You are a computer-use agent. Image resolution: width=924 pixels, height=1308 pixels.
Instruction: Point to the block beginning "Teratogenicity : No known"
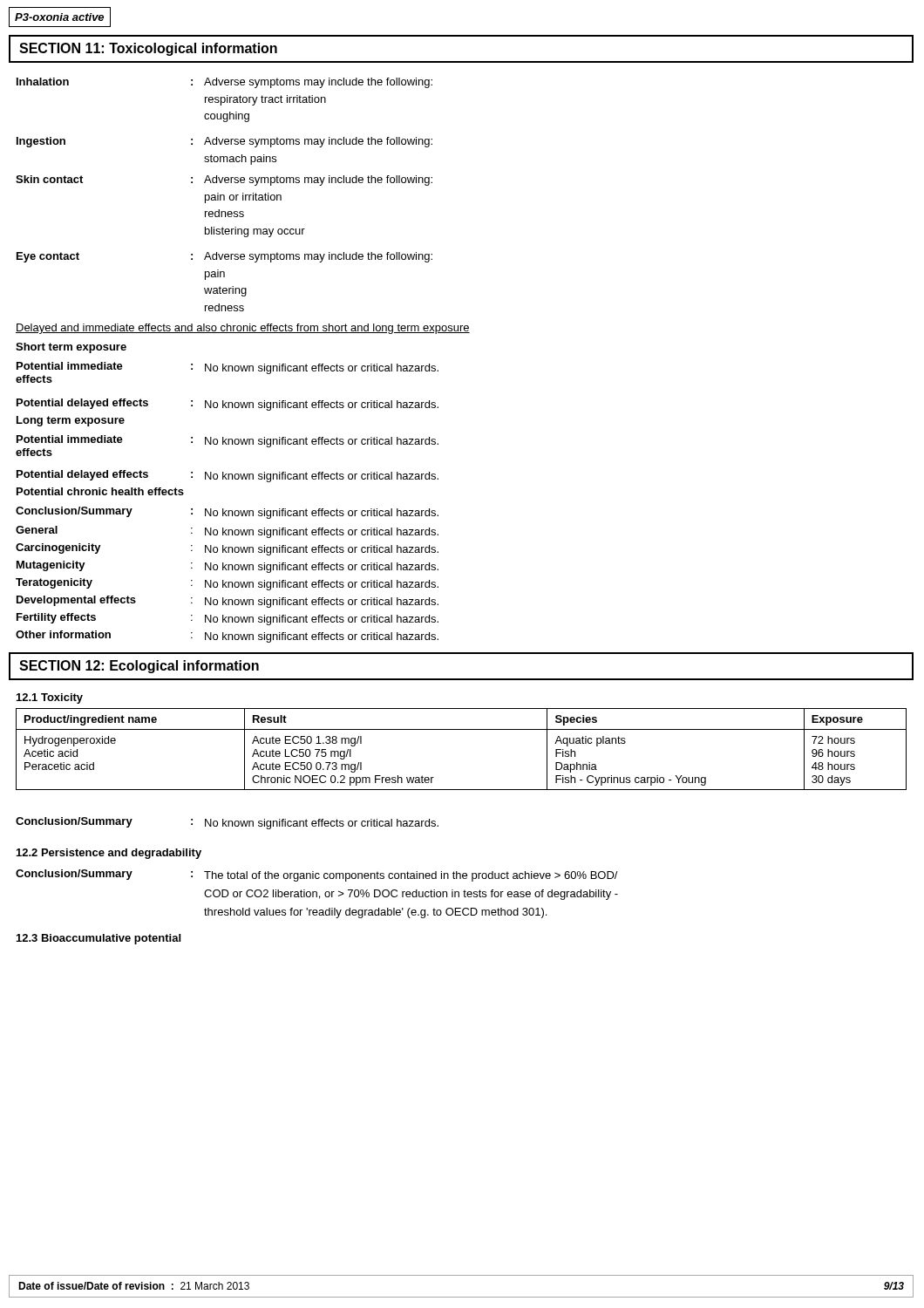[227, 584]
